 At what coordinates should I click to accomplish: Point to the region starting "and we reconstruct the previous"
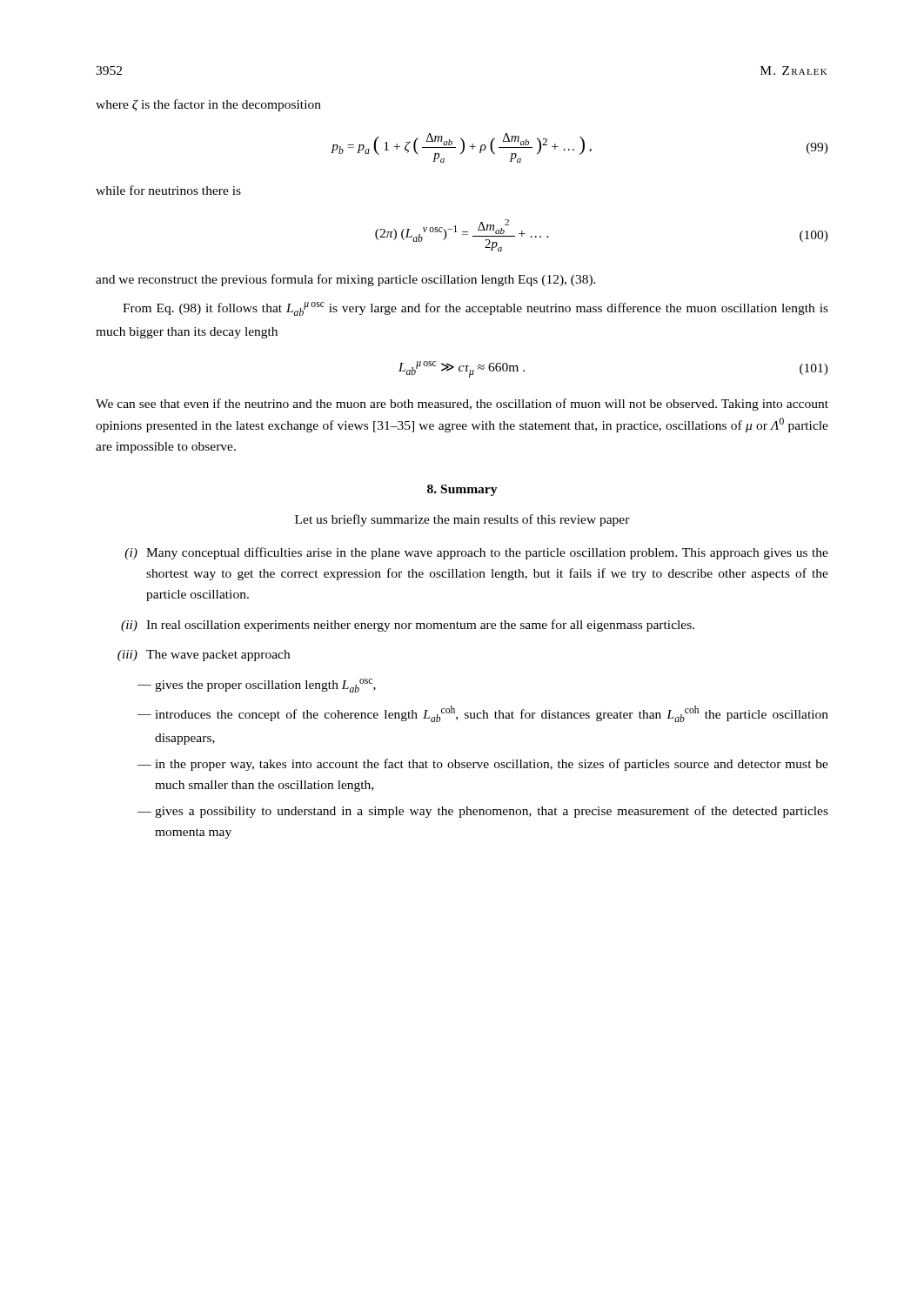(x=462, y=305)
